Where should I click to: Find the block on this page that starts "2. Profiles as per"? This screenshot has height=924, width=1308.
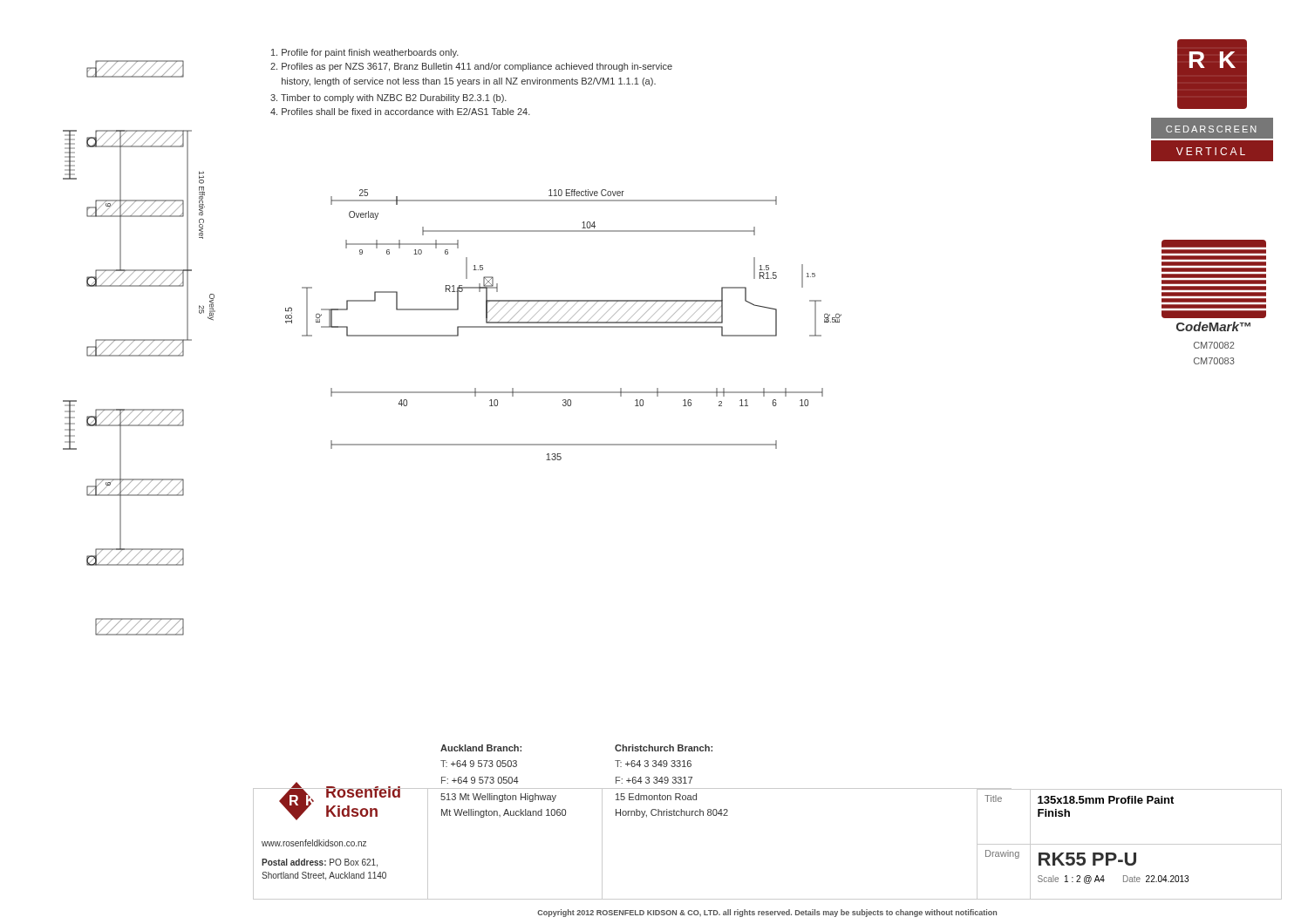click(471, 73)
